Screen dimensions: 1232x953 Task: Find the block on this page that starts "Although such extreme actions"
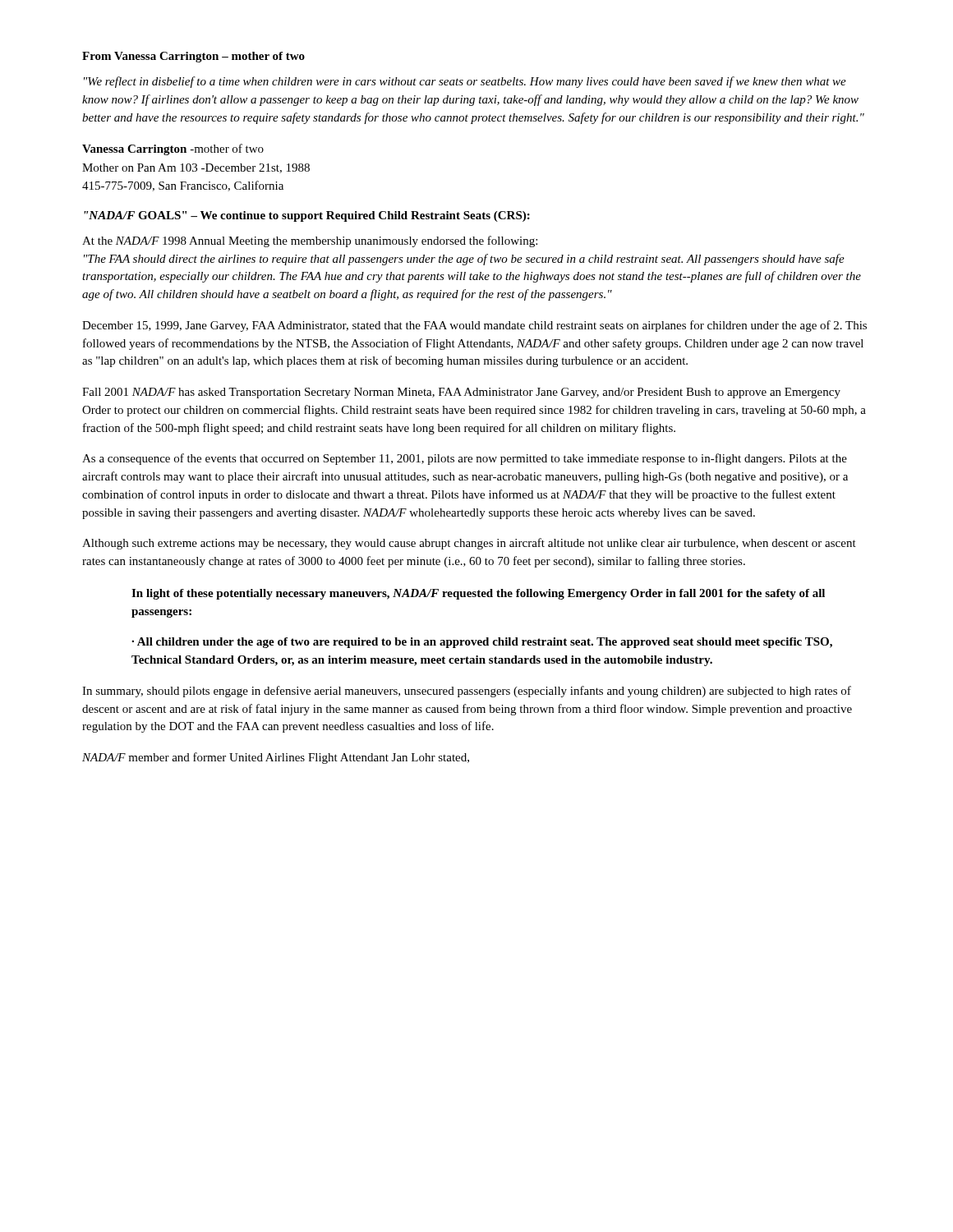point(469,552)
